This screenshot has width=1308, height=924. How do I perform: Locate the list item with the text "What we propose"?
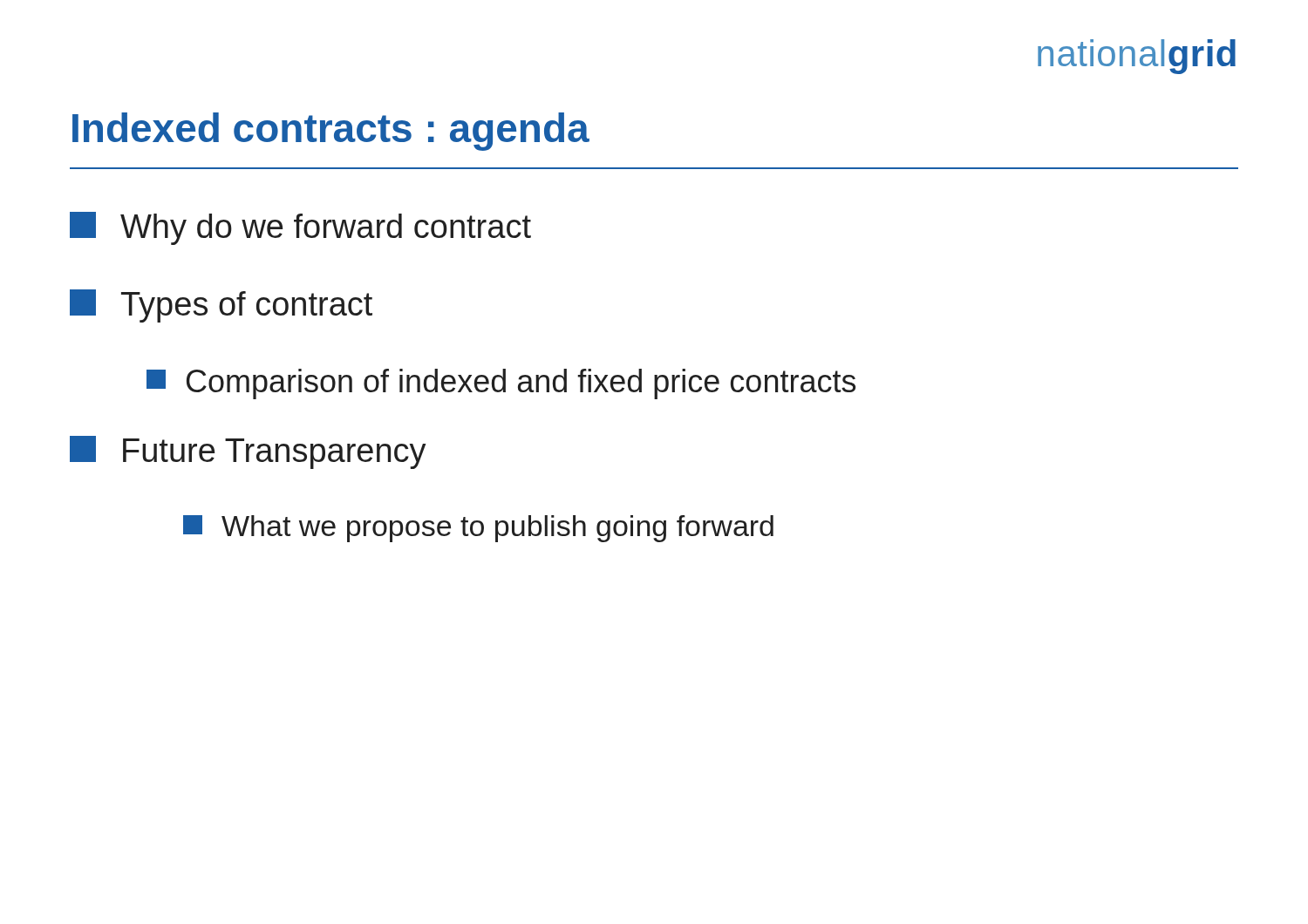coord(479,527)
